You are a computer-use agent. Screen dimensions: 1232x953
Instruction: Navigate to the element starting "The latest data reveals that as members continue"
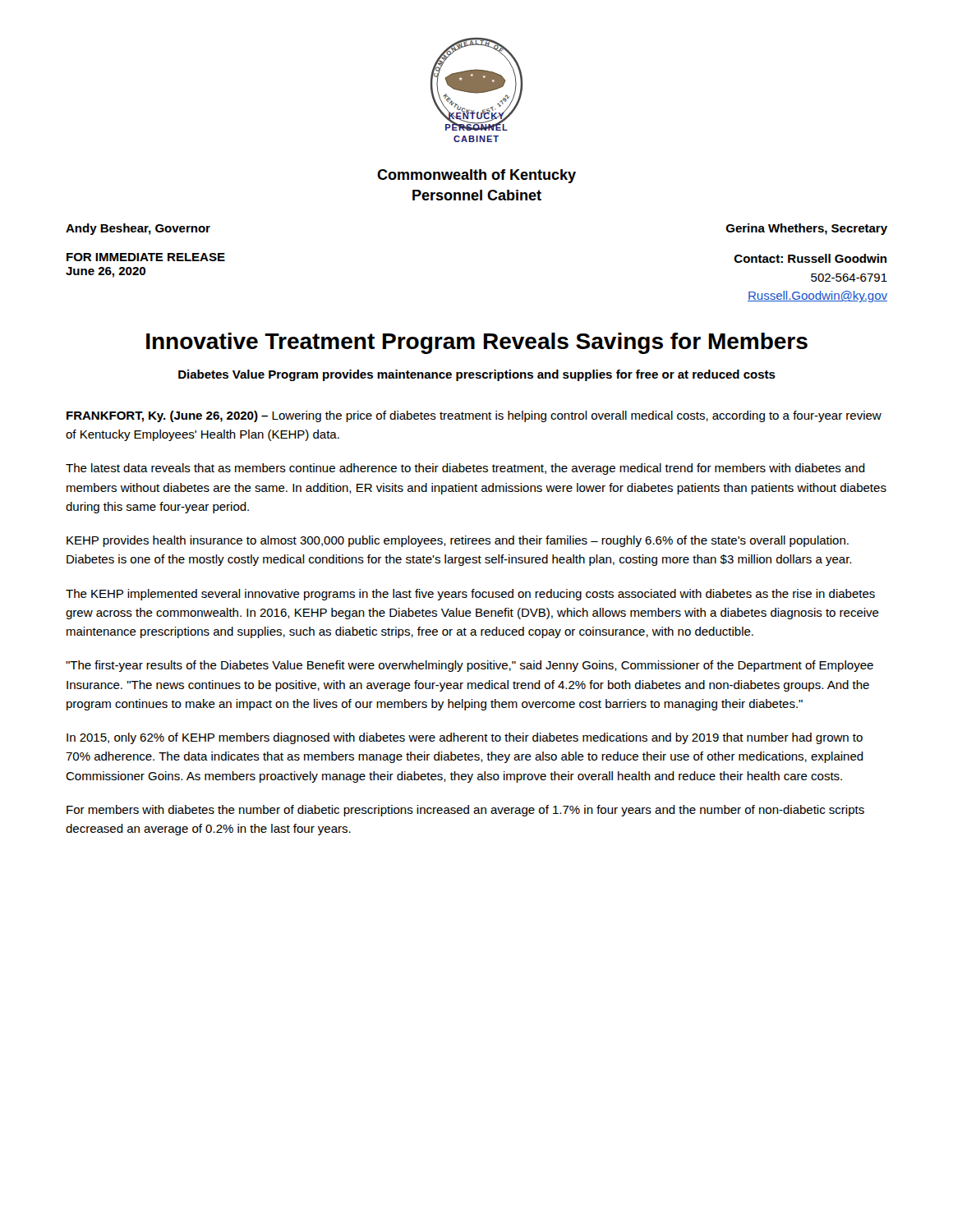point(476,487)
